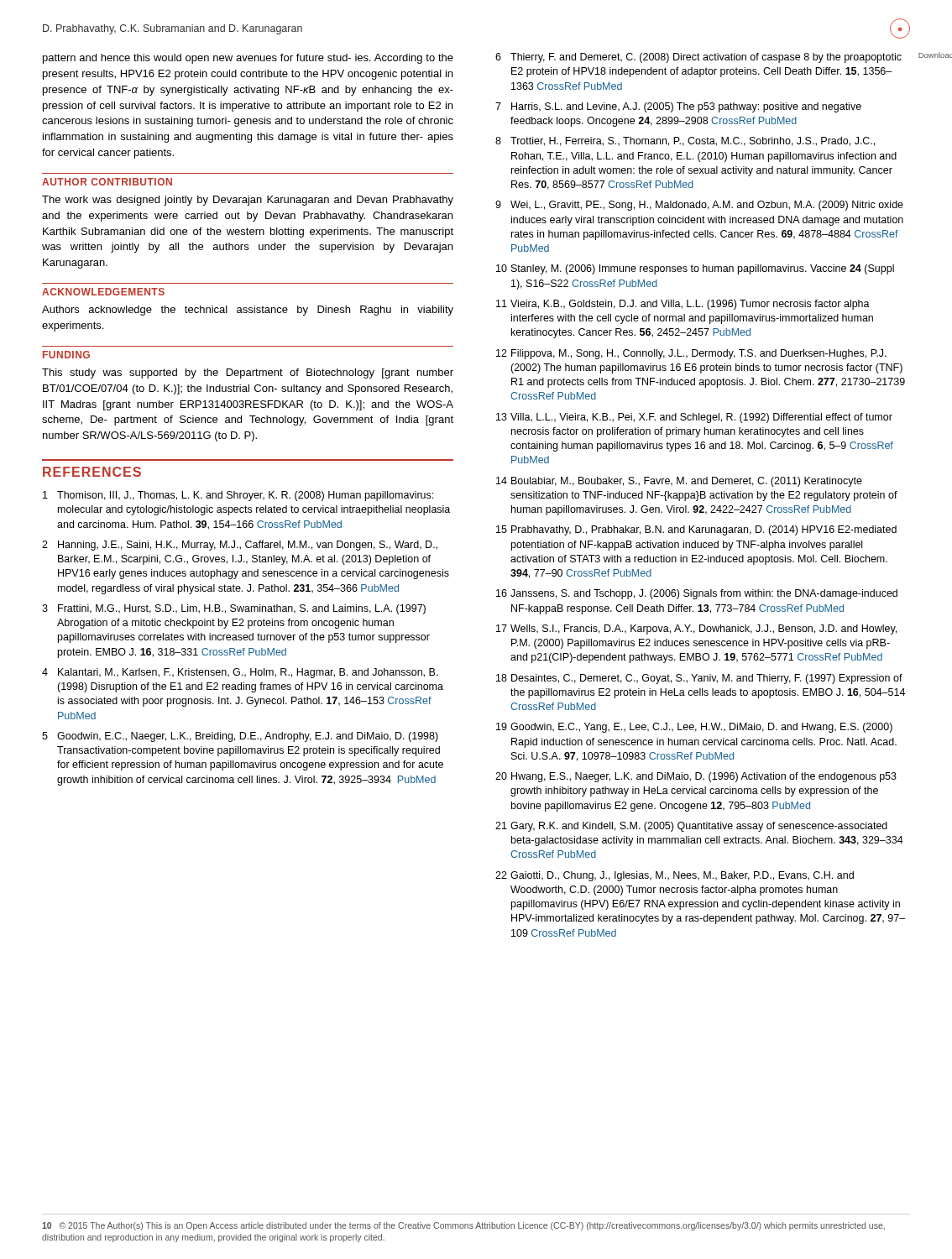Navigate to the passage starting "6 Thierry, F. and Demeret,"

pyautogui.click(x=701, y=72)
